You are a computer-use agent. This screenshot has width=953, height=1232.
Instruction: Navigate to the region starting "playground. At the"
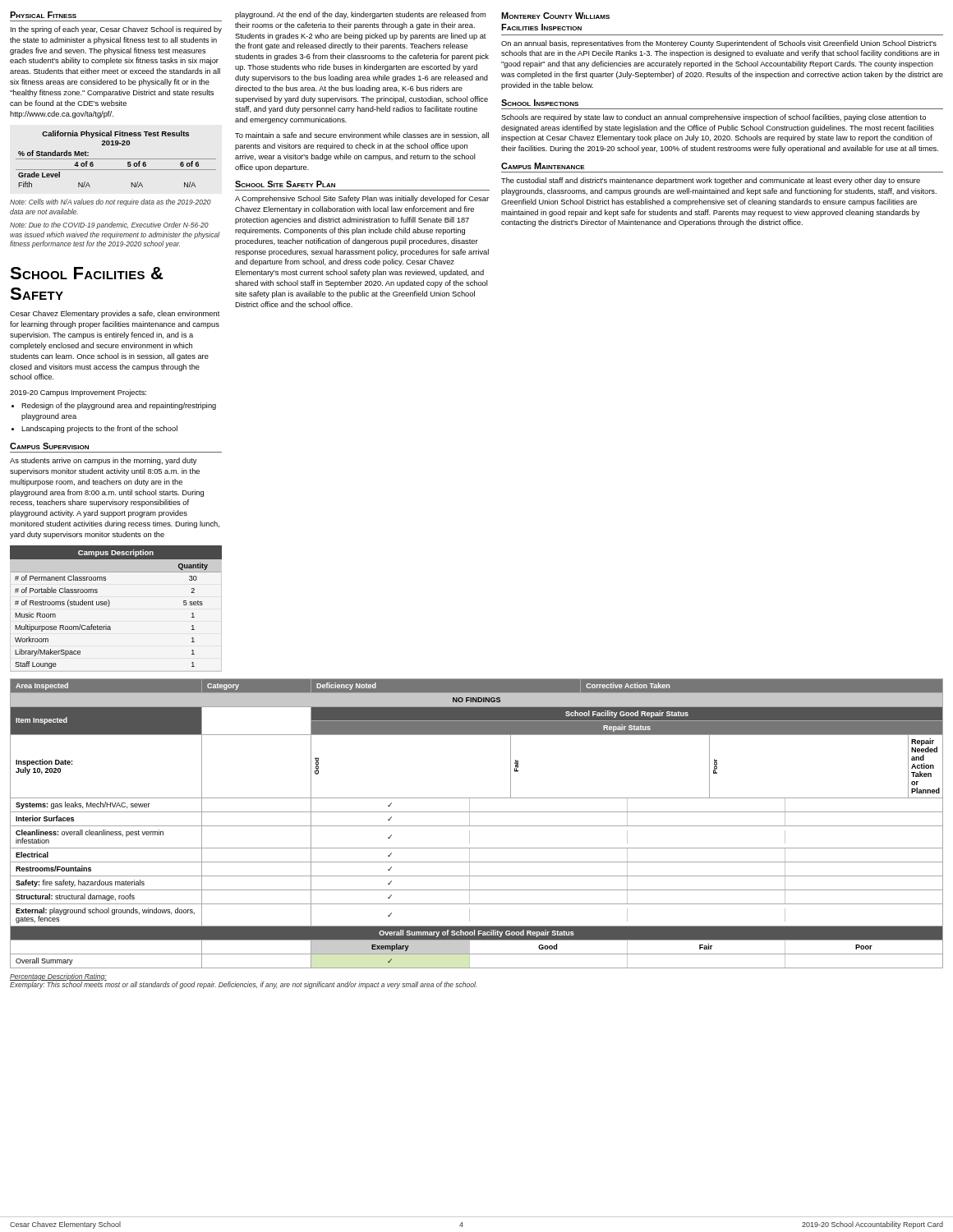coord(362,68)
